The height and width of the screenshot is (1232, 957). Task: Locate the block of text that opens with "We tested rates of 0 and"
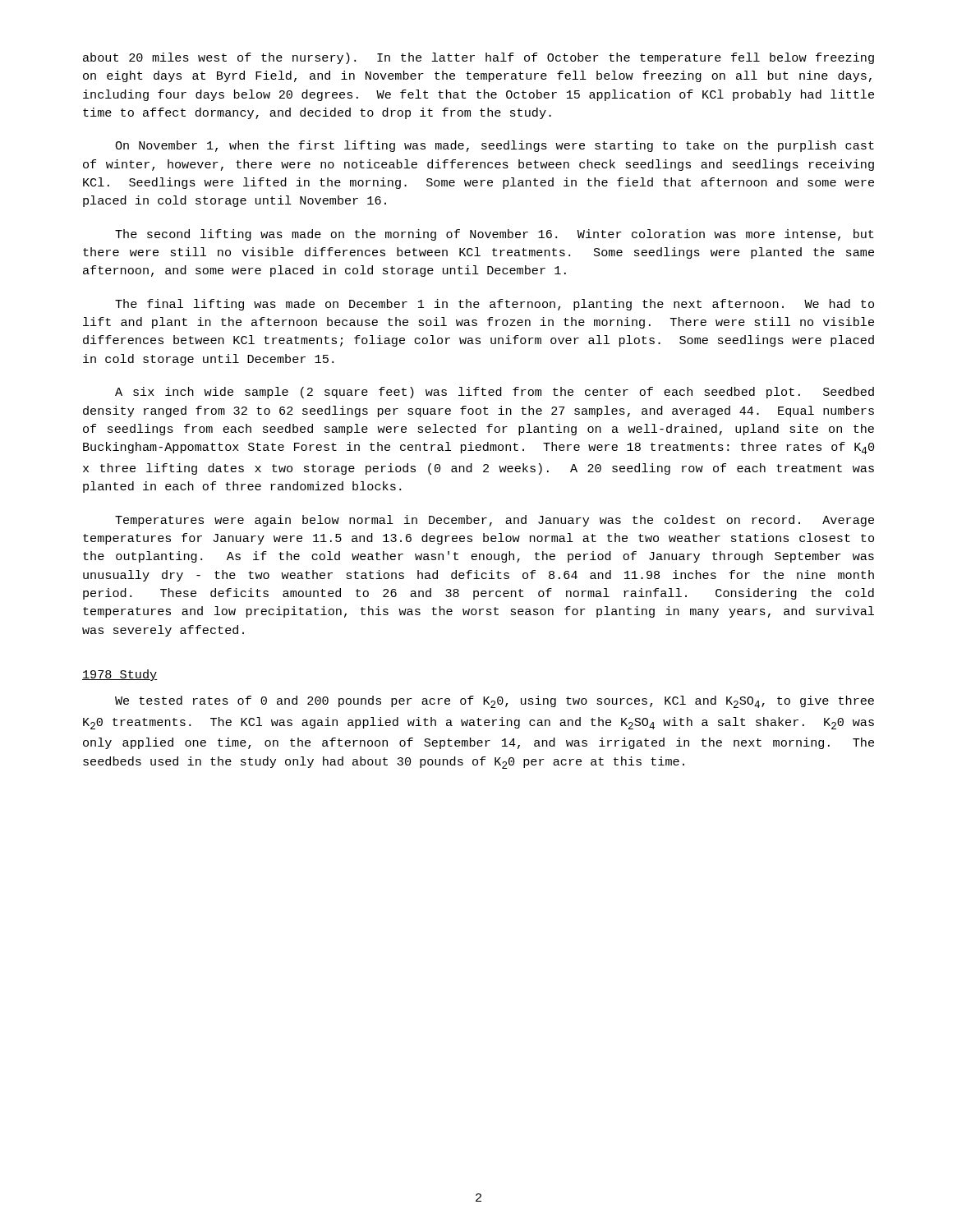[x=478, y=733]
